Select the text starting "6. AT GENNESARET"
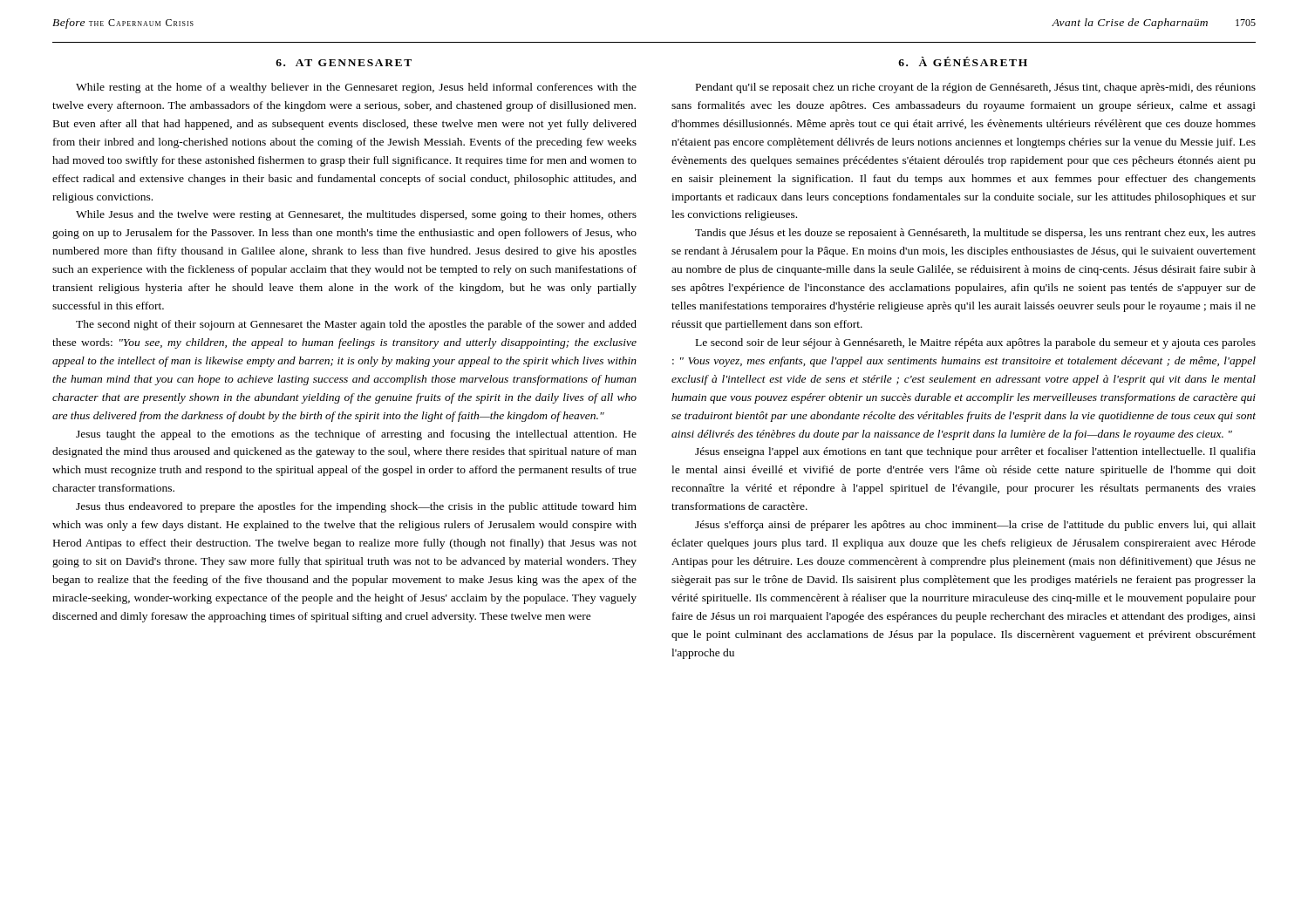1308x924 pixels. [344, 62]
